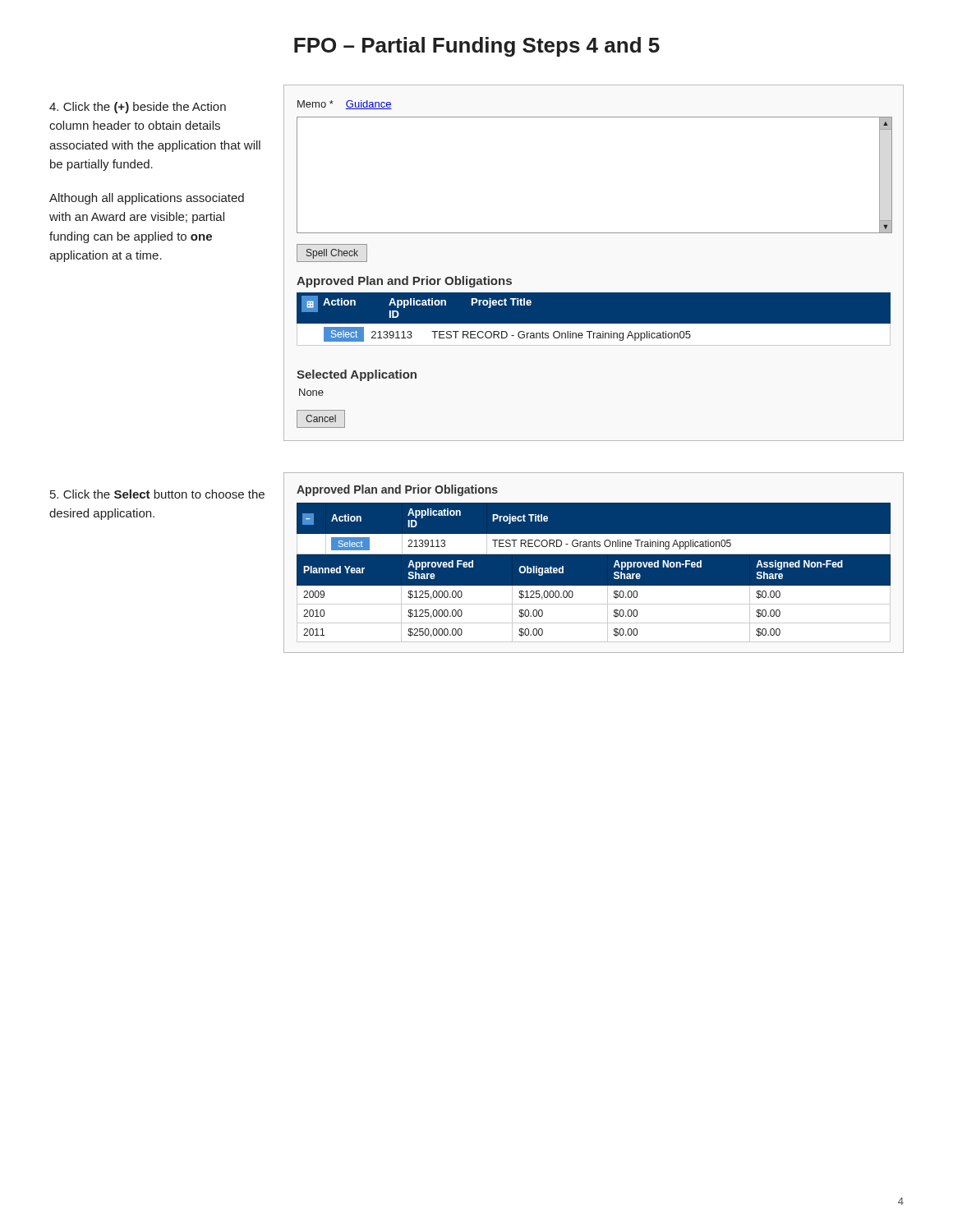953x1232 pixels.
Task: Point to the block starting "FPO – Partial Funding Steps 4 and"
Action: 476,46
